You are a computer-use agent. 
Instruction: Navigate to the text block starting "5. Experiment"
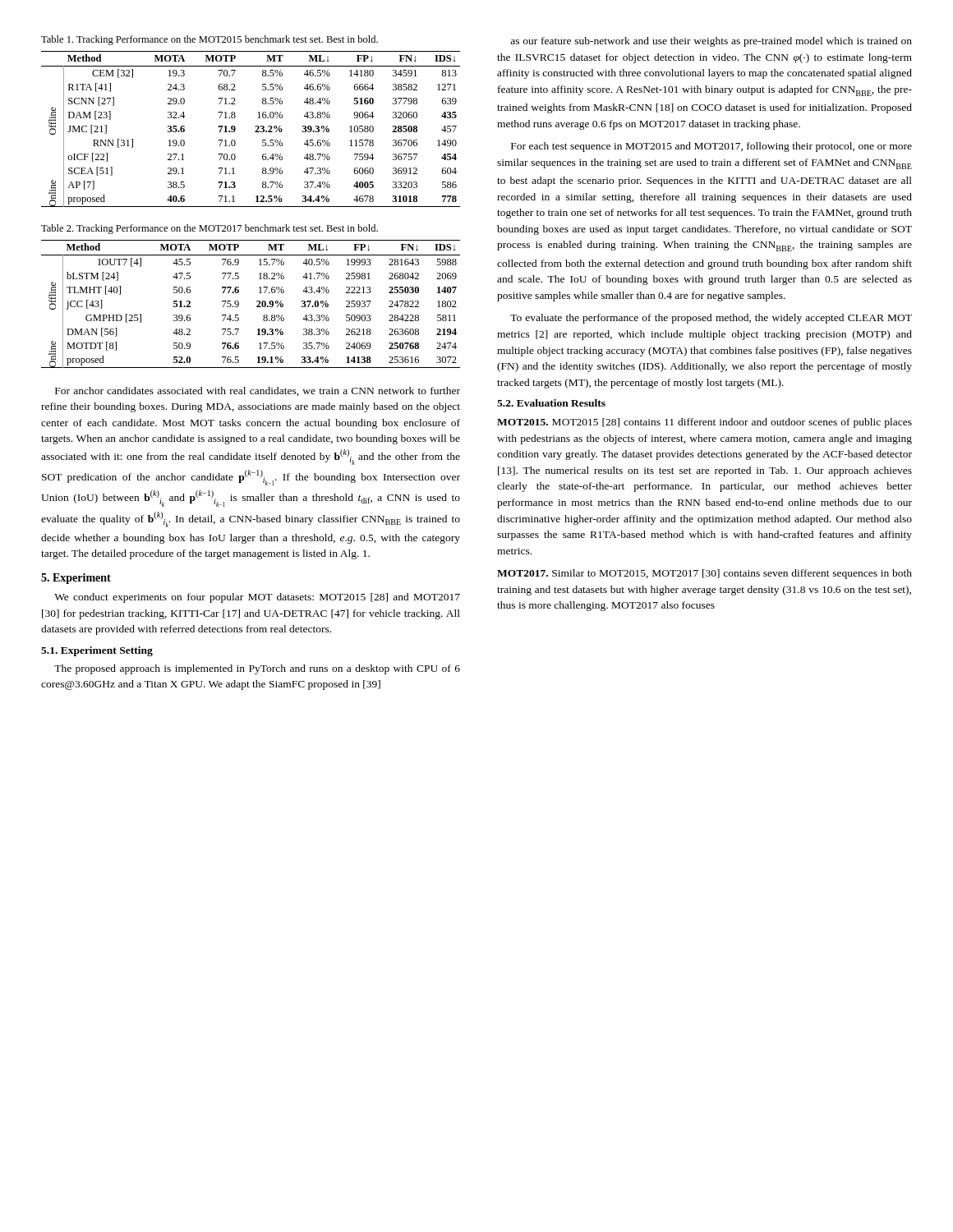76,578
